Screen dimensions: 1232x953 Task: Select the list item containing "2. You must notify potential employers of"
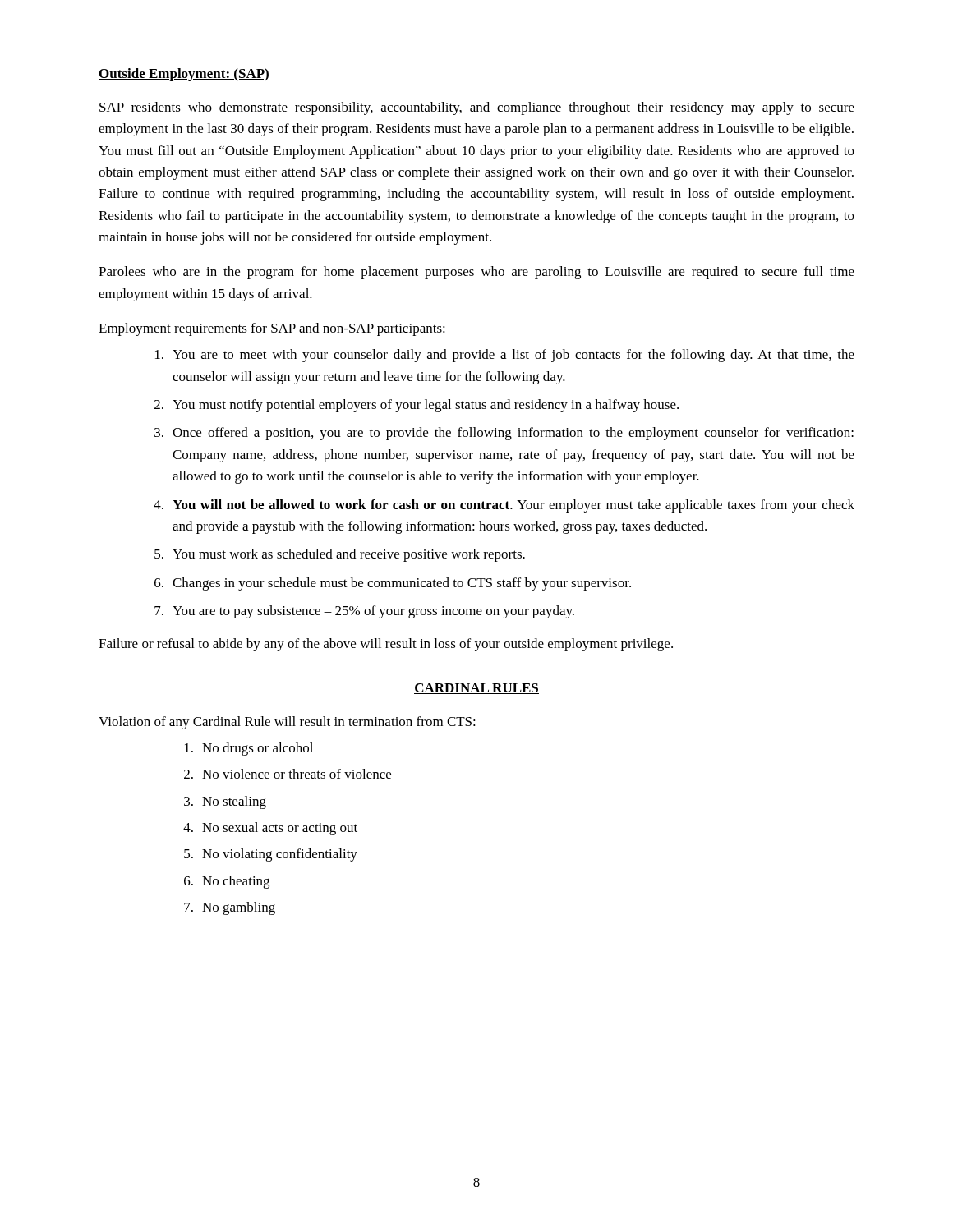tap(495, 405)
